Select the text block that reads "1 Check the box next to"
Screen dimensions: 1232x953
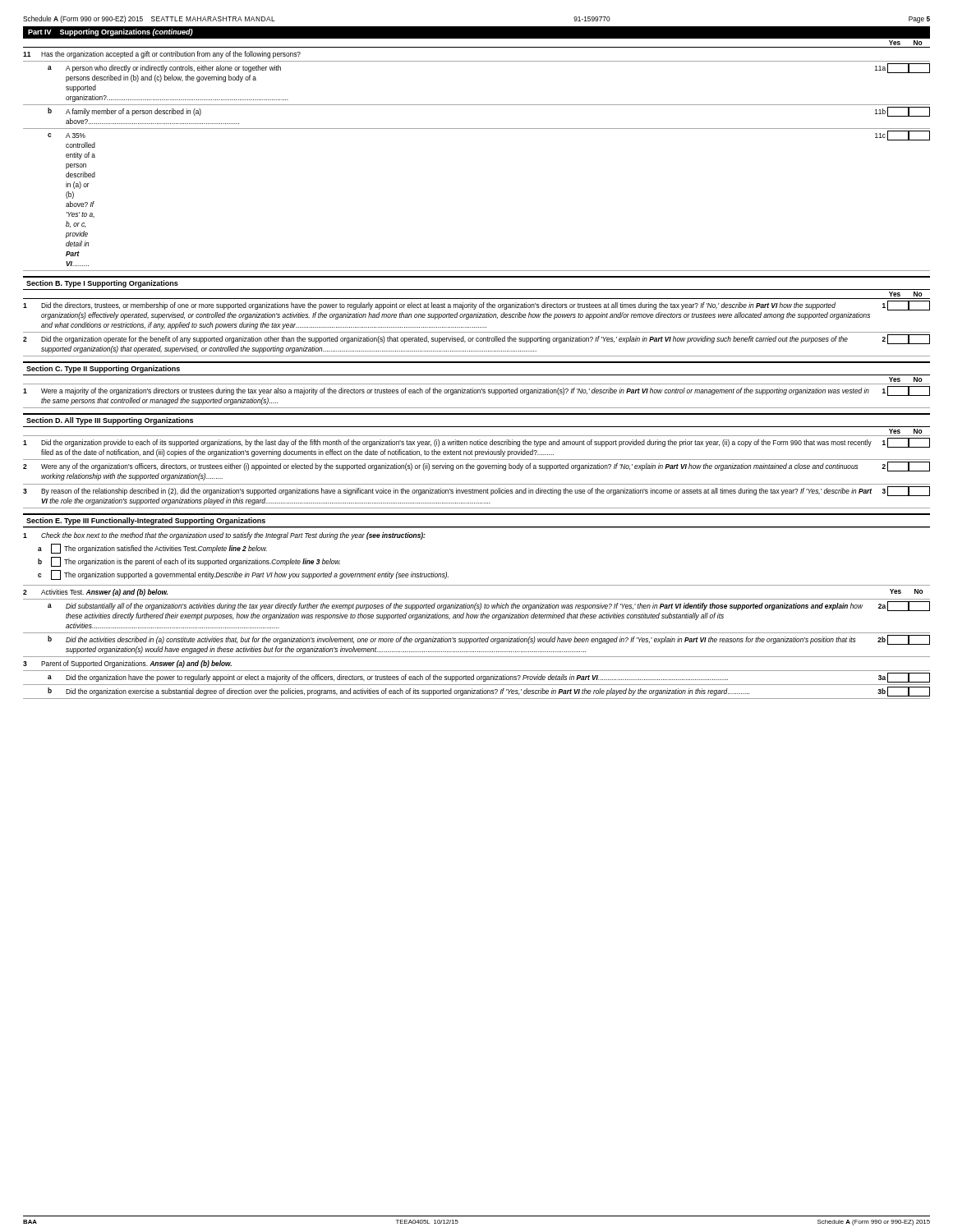pyautogui.click(x=476, y=535)
